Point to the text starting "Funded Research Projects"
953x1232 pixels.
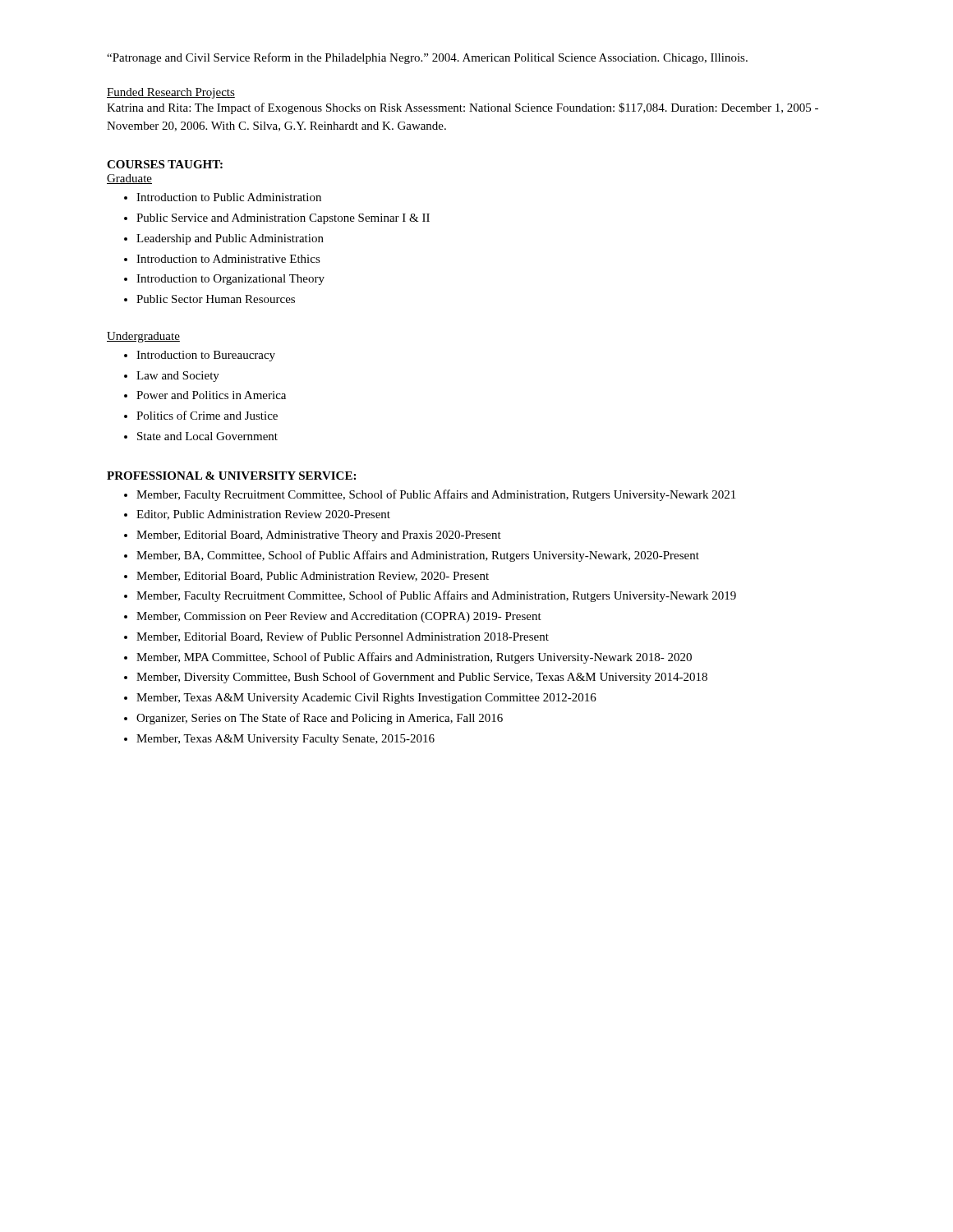pyautogui.click(x=171, y=92)
